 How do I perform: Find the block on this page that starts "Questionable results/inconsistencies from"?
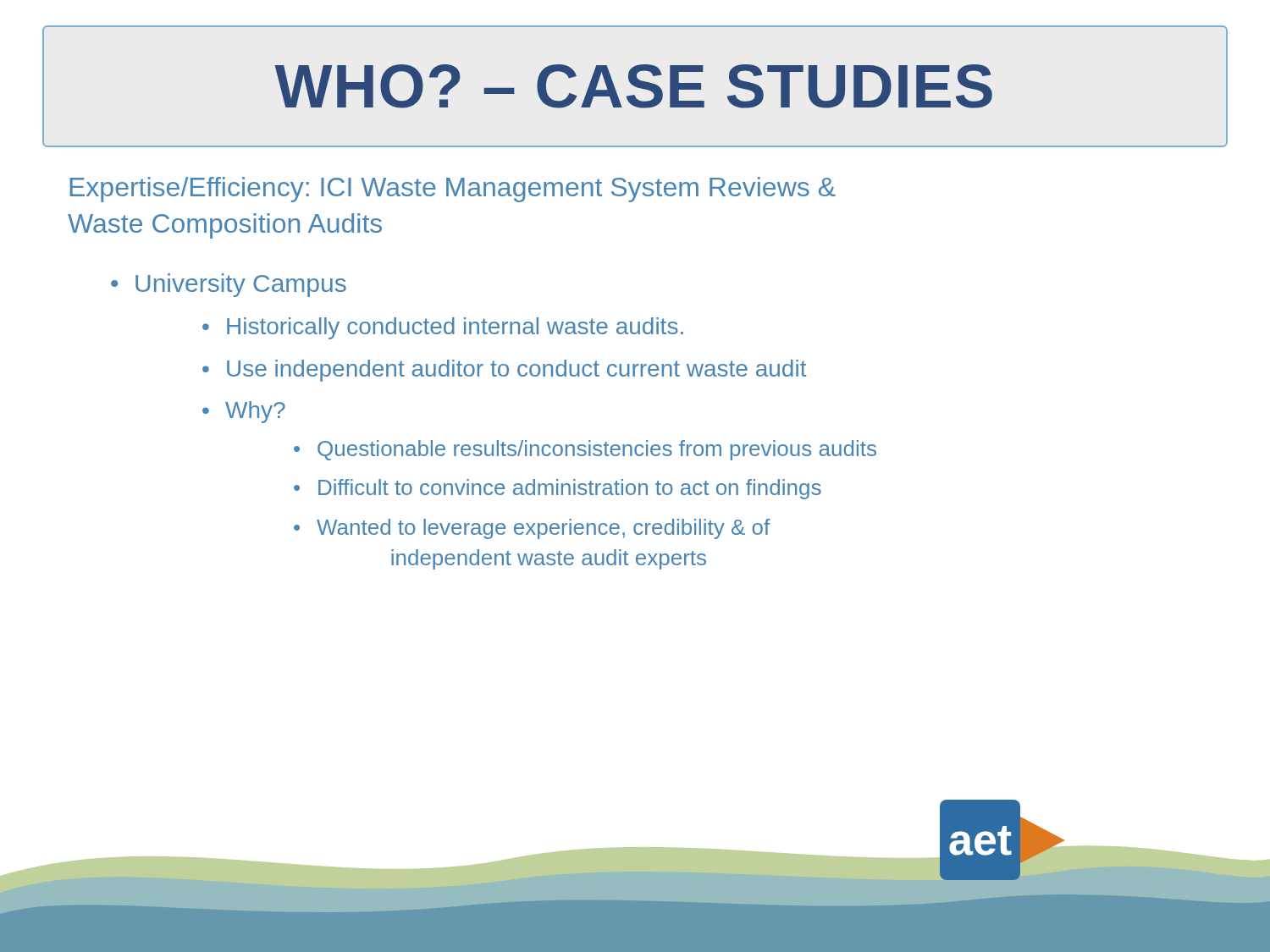coord(597,448)
